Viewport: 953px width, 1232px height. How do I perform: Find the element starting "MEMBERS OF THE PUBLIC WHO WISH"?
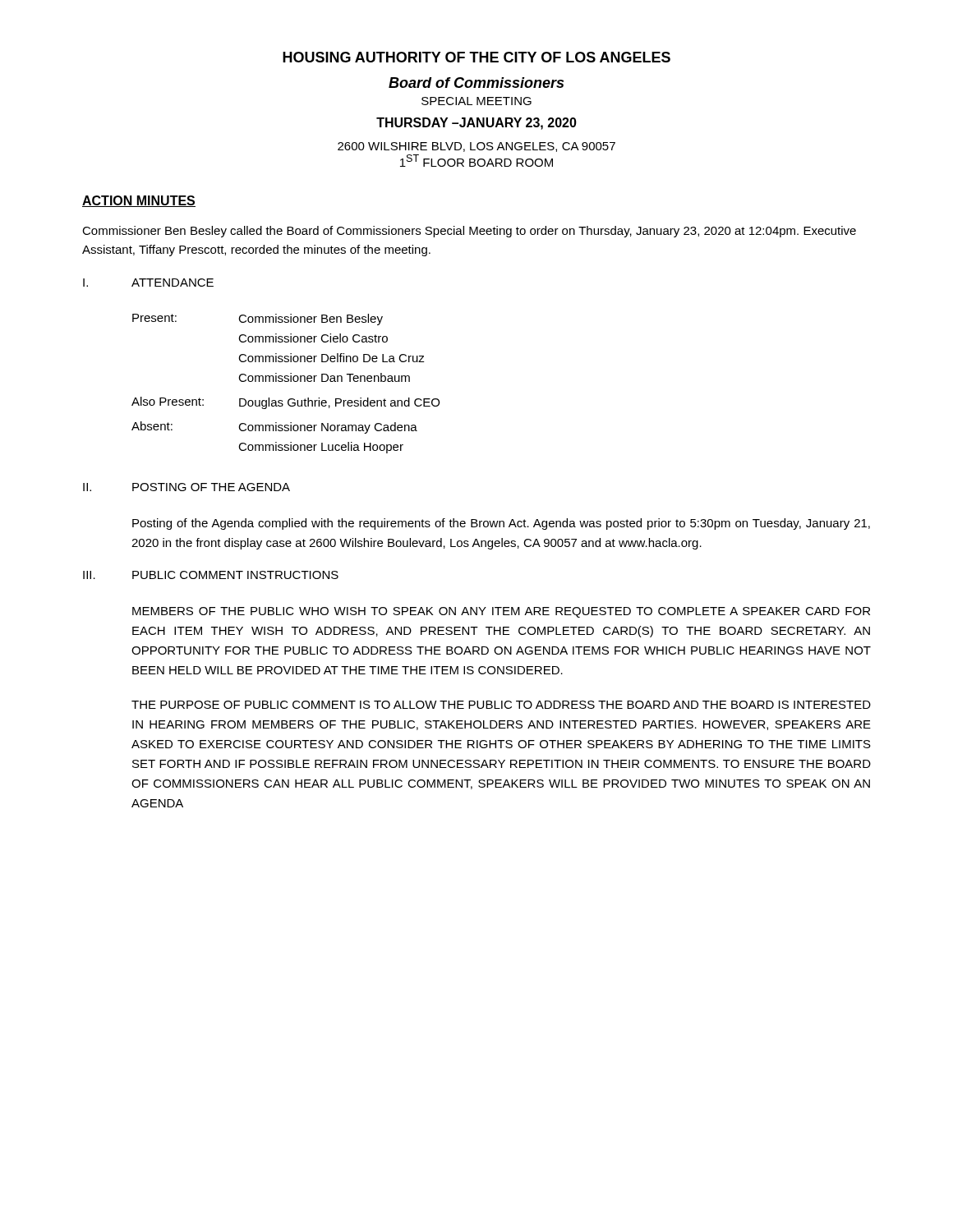(x=501, y=640)
